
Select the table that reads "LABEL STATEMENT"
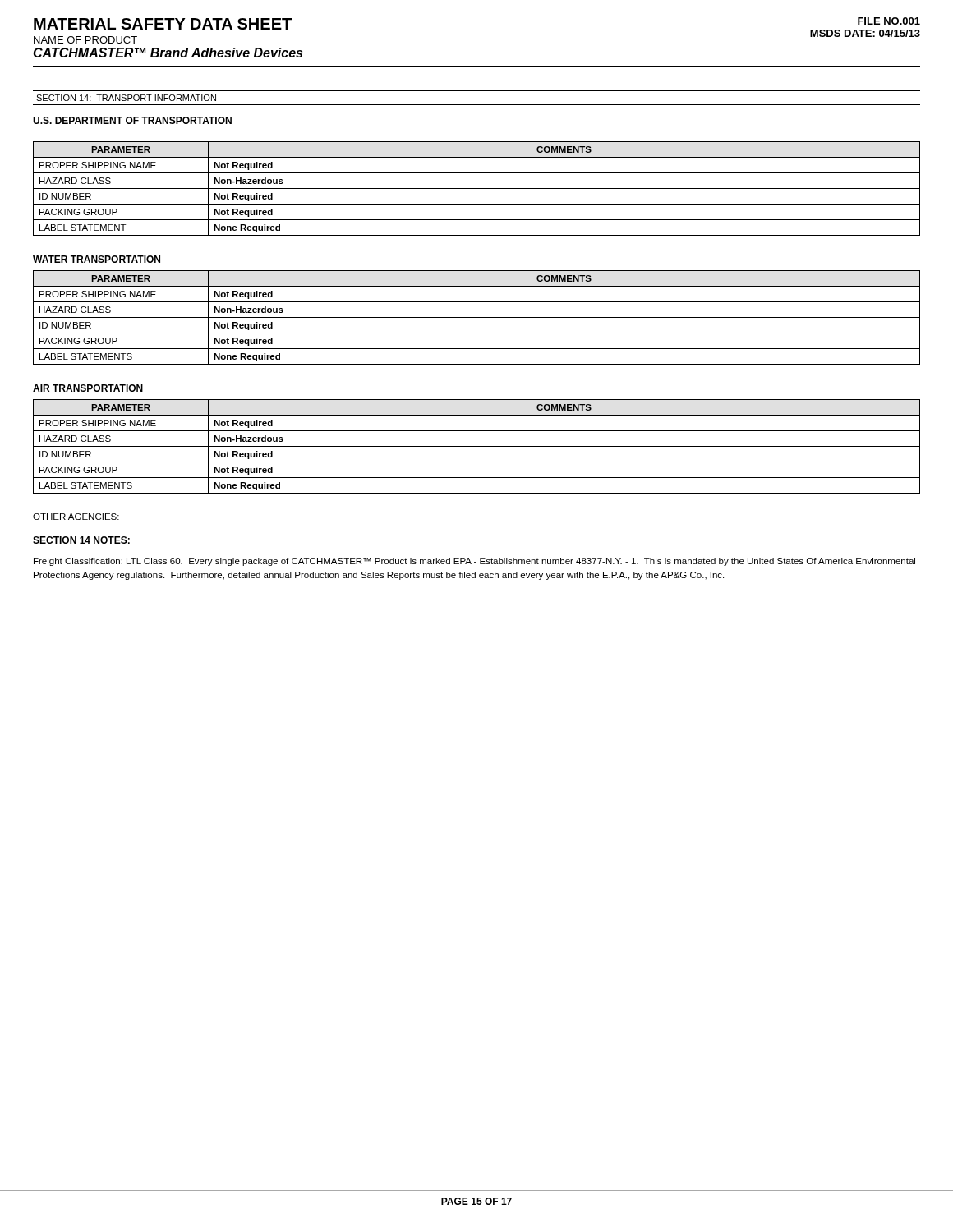(x=476, y=188)
